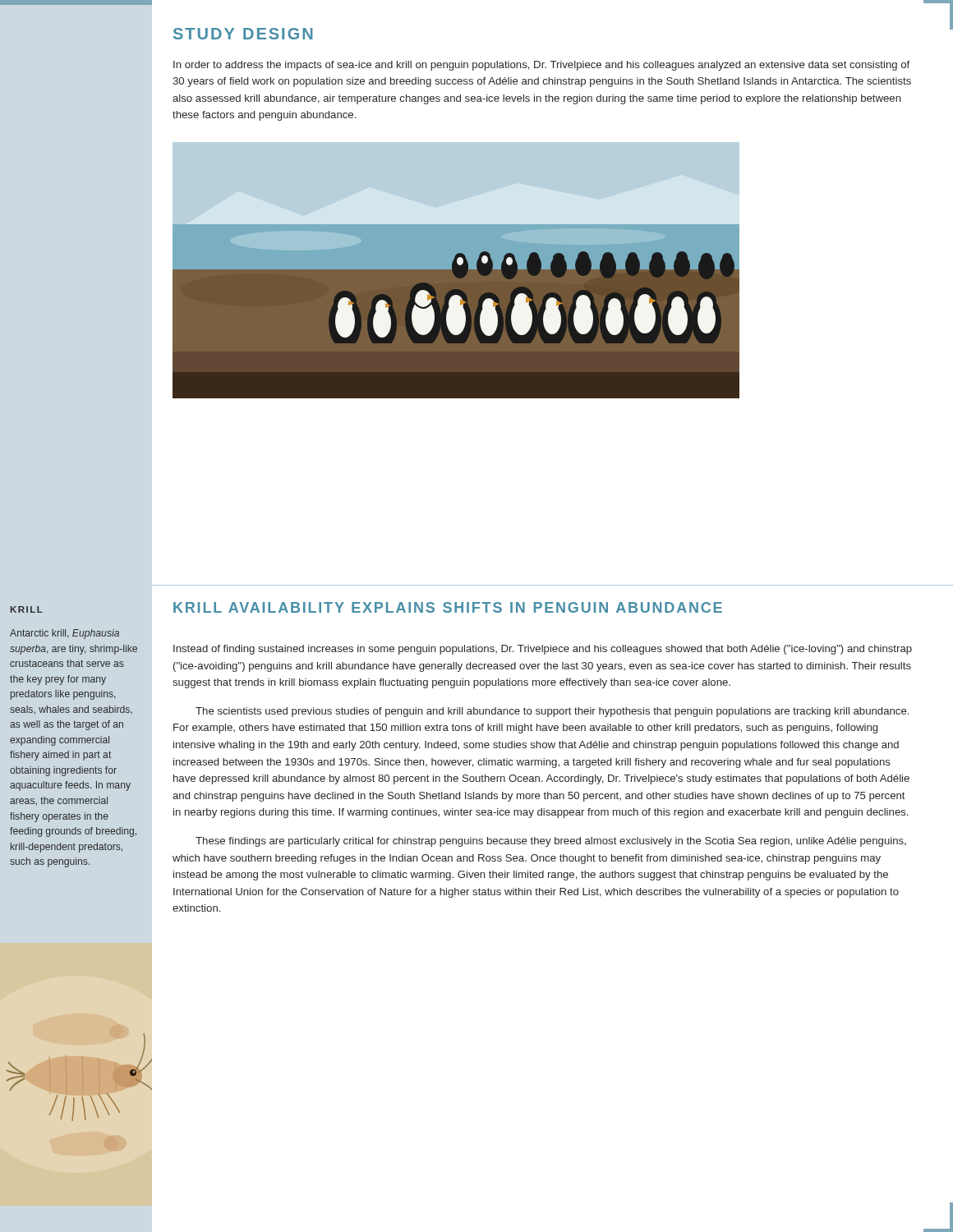This screenshot has height=1232, width=953.
Task: Click on the section header containing "KRILL AVAILABILITY EXPLAINS SHIFTS IN PENGUIN"
Action: (448, 608)
